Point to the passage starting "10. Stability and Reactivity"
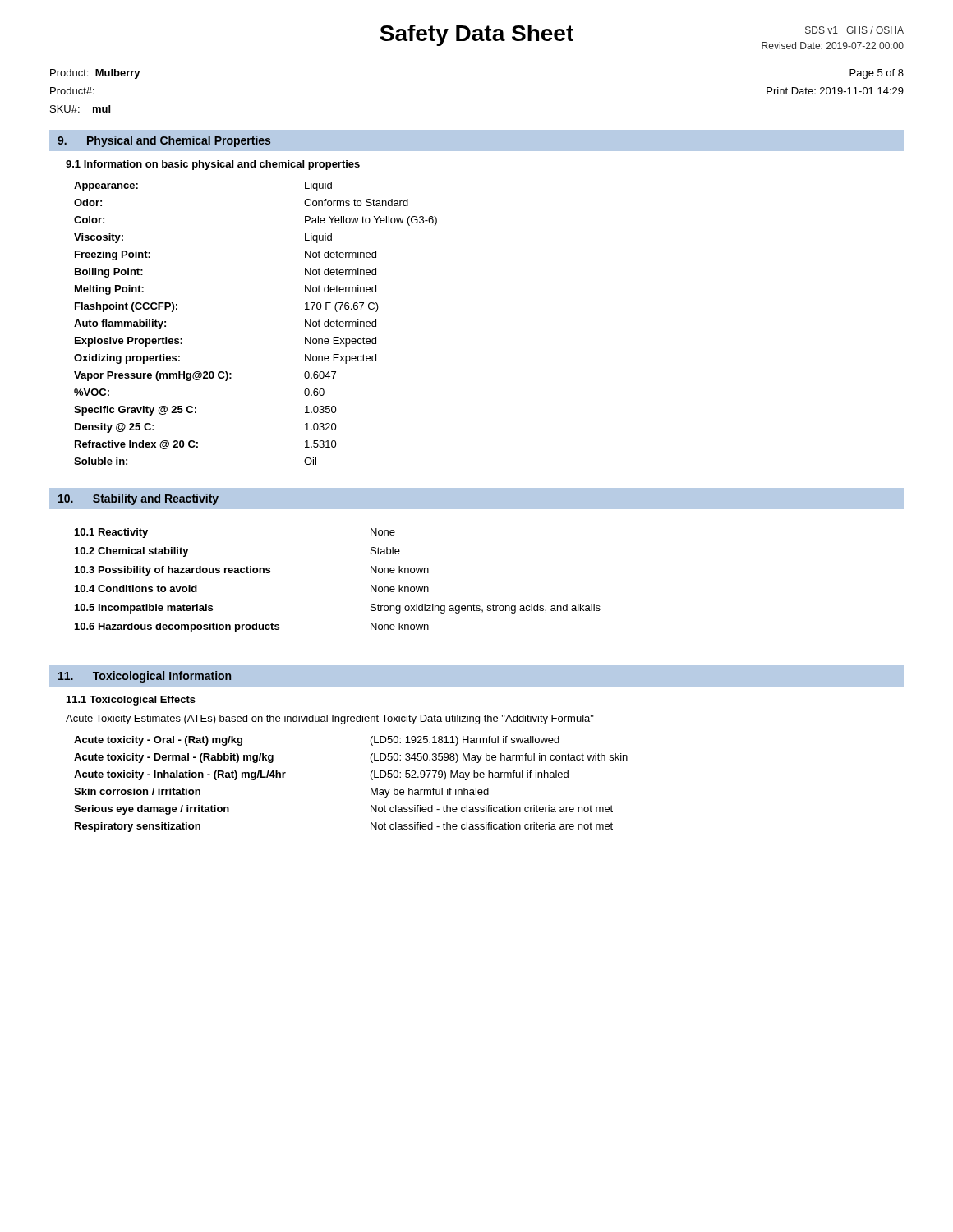This screenshot has width=953, height=1232. pos(138,499)
